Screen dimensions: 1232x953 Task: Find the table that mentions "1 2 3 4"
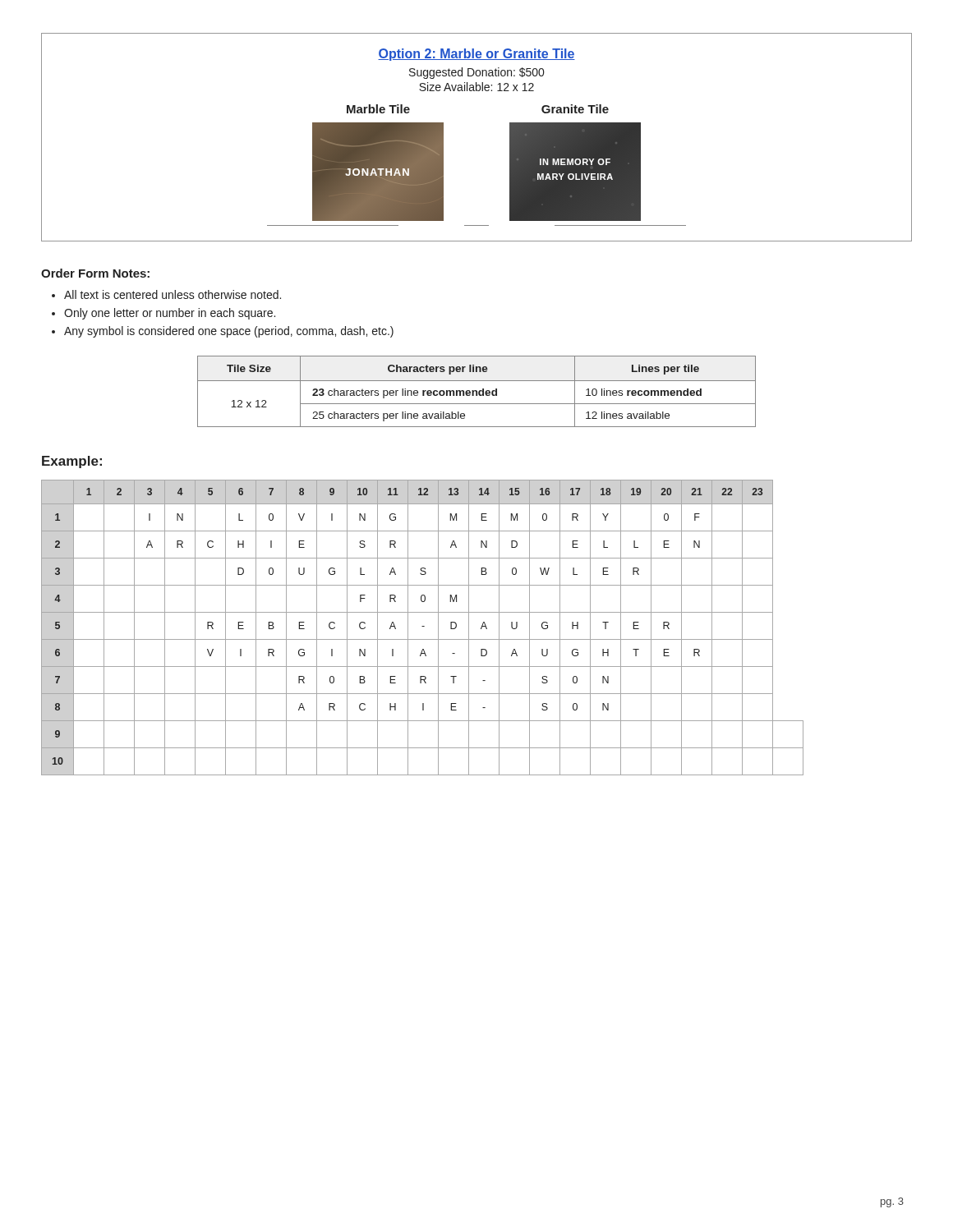476,627
